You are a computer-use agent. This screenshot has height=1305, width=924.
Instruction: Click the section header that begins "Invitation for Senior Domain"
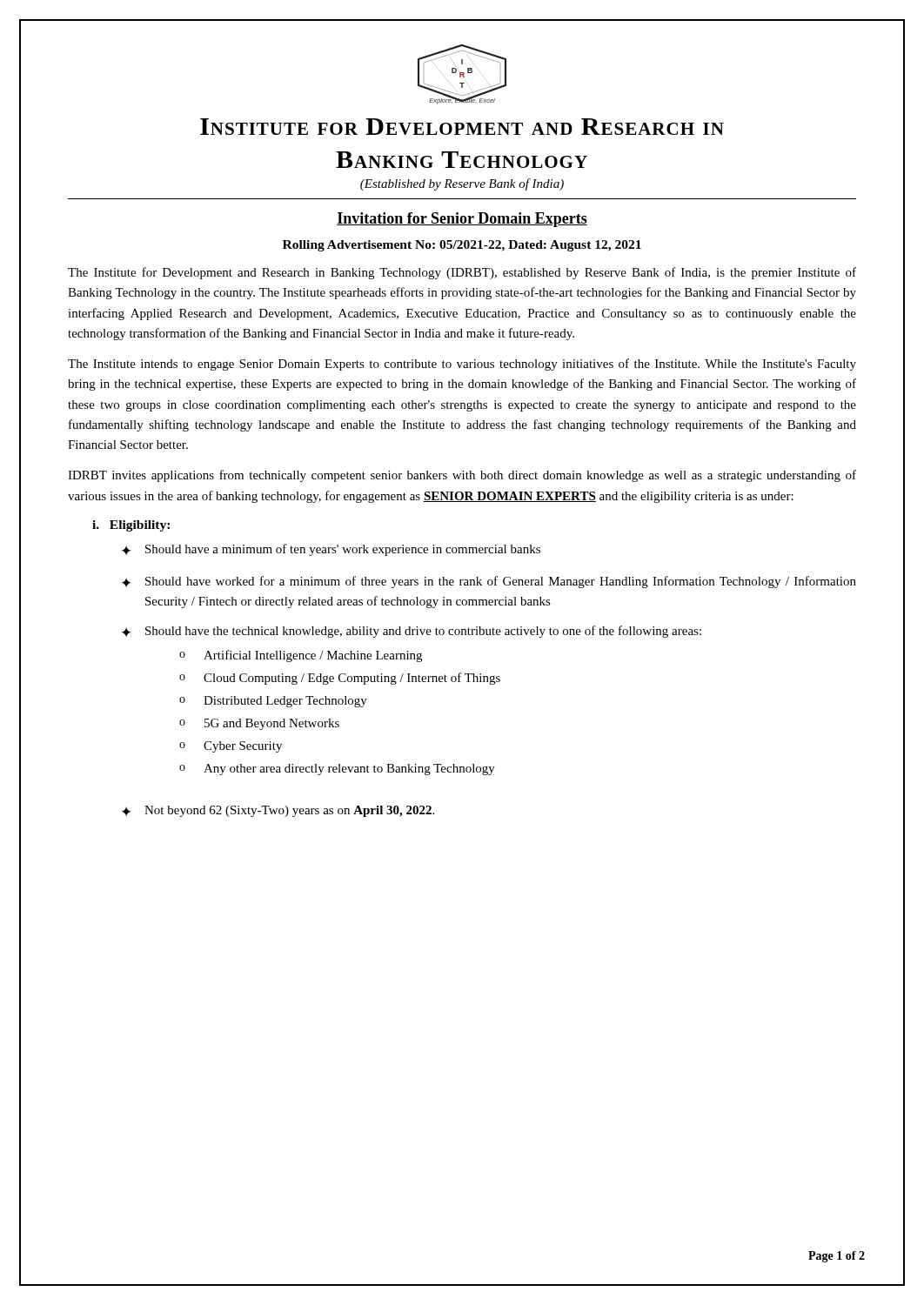462,218
